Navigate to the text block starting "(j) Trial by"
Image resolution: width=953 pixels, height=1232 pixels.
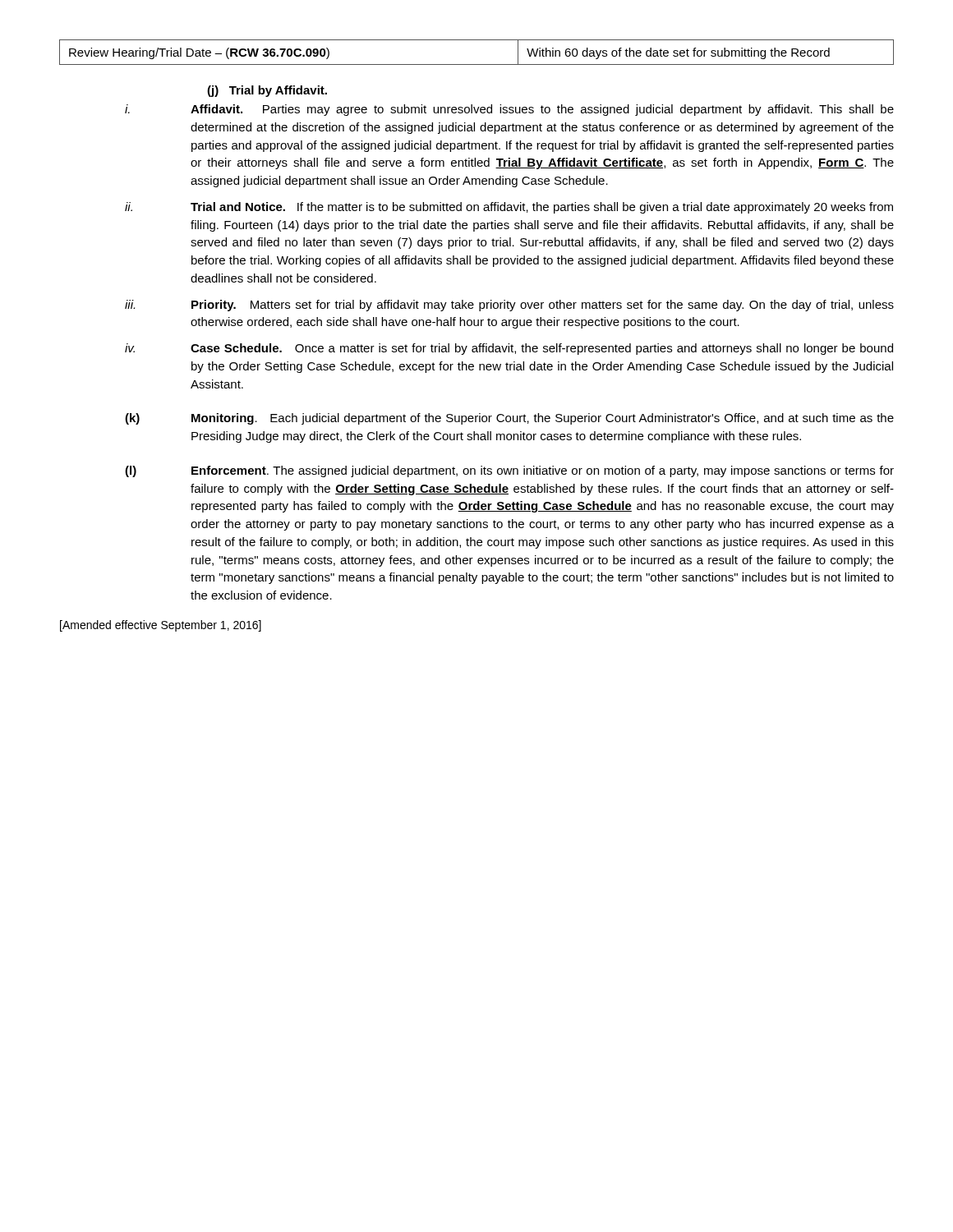click(267, 90)
